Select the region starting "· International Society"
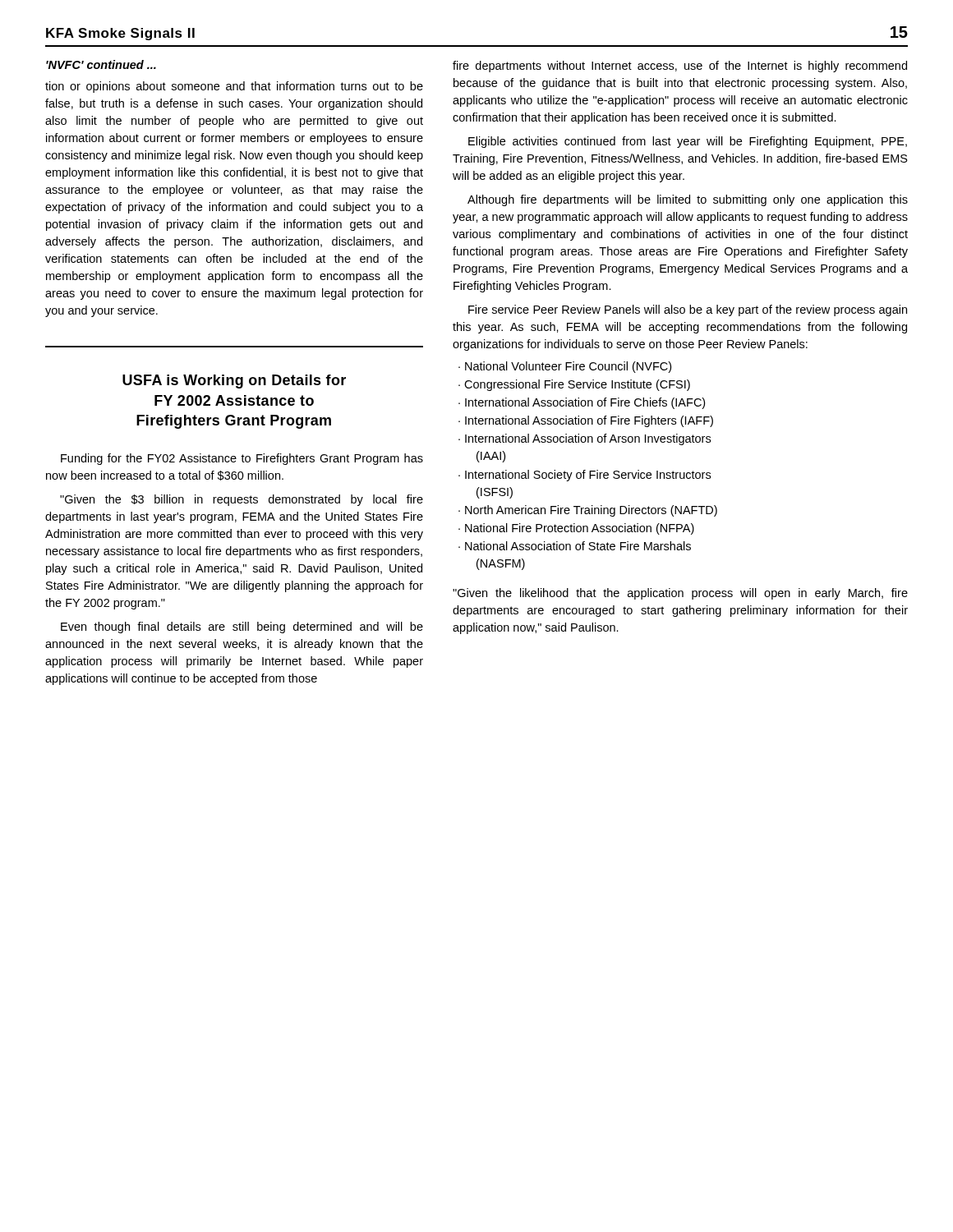953x1232 pixels. tap(683, 484)
